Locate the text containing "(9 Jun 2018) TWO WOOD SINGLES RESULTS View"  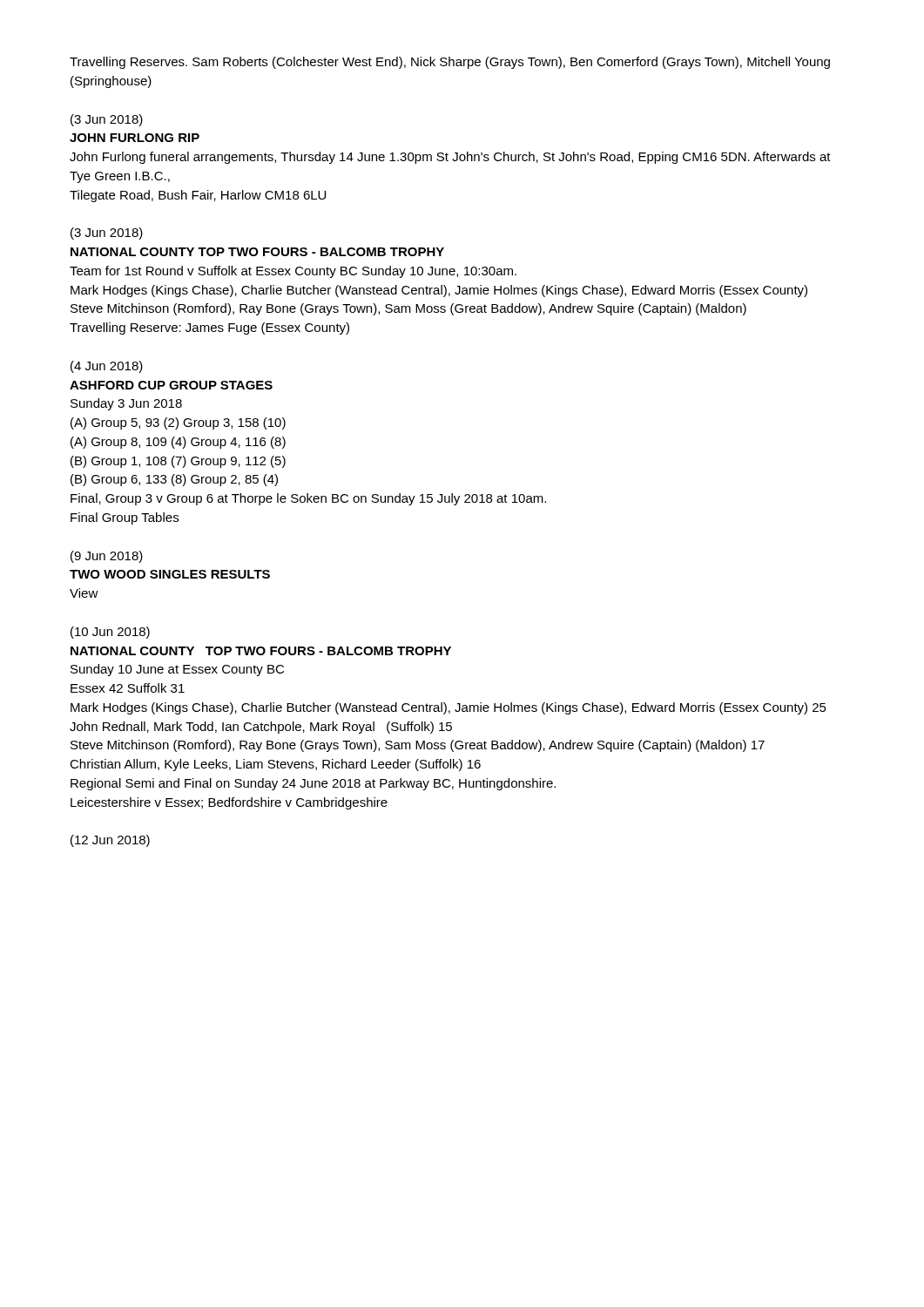tap(107, 557)
